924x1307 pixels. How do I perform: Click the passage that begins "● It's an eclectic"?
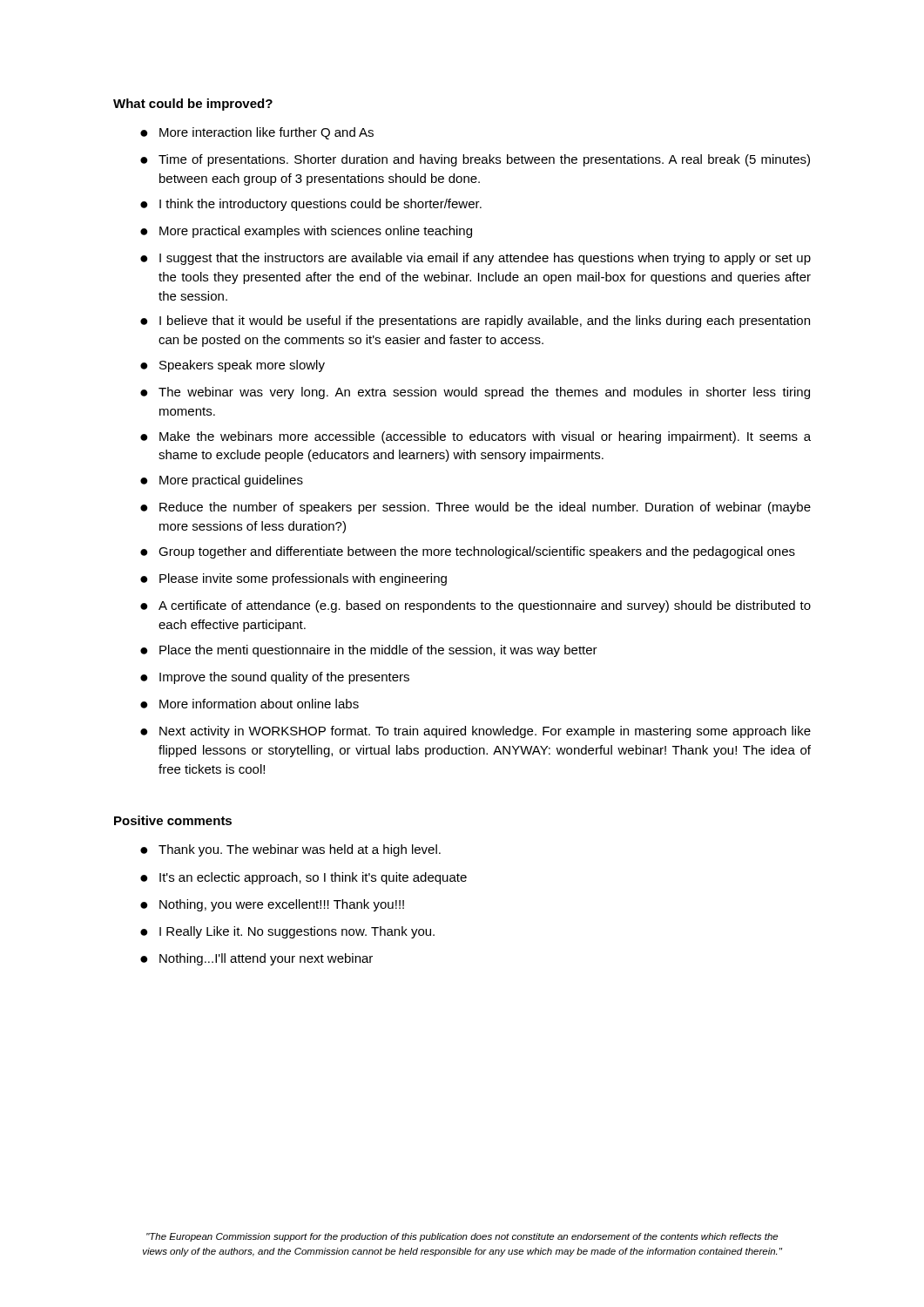pyautogui.click(x=303, y=878)
